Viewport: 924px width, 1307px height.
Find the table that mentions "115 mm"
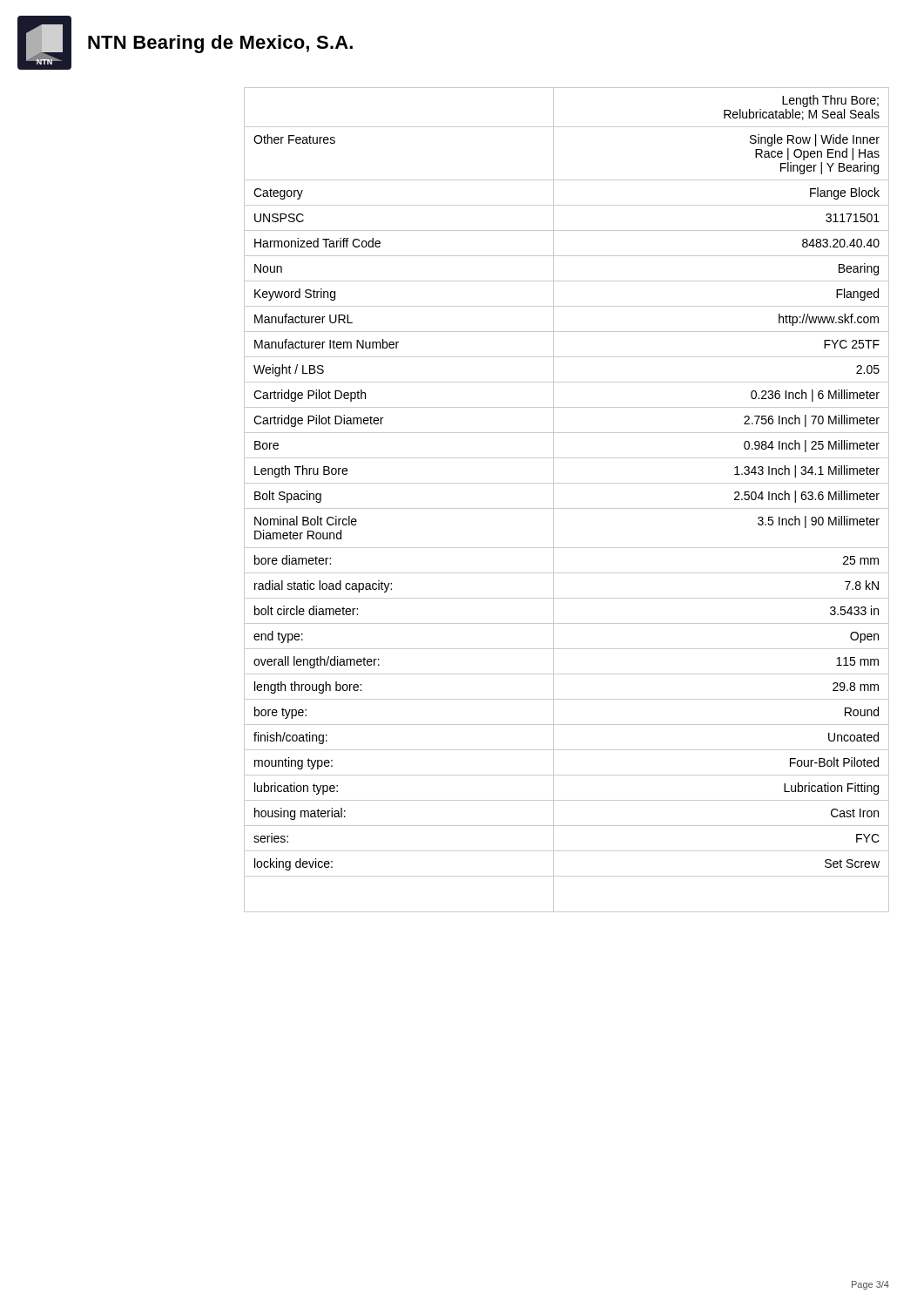(x=567, y=671)
